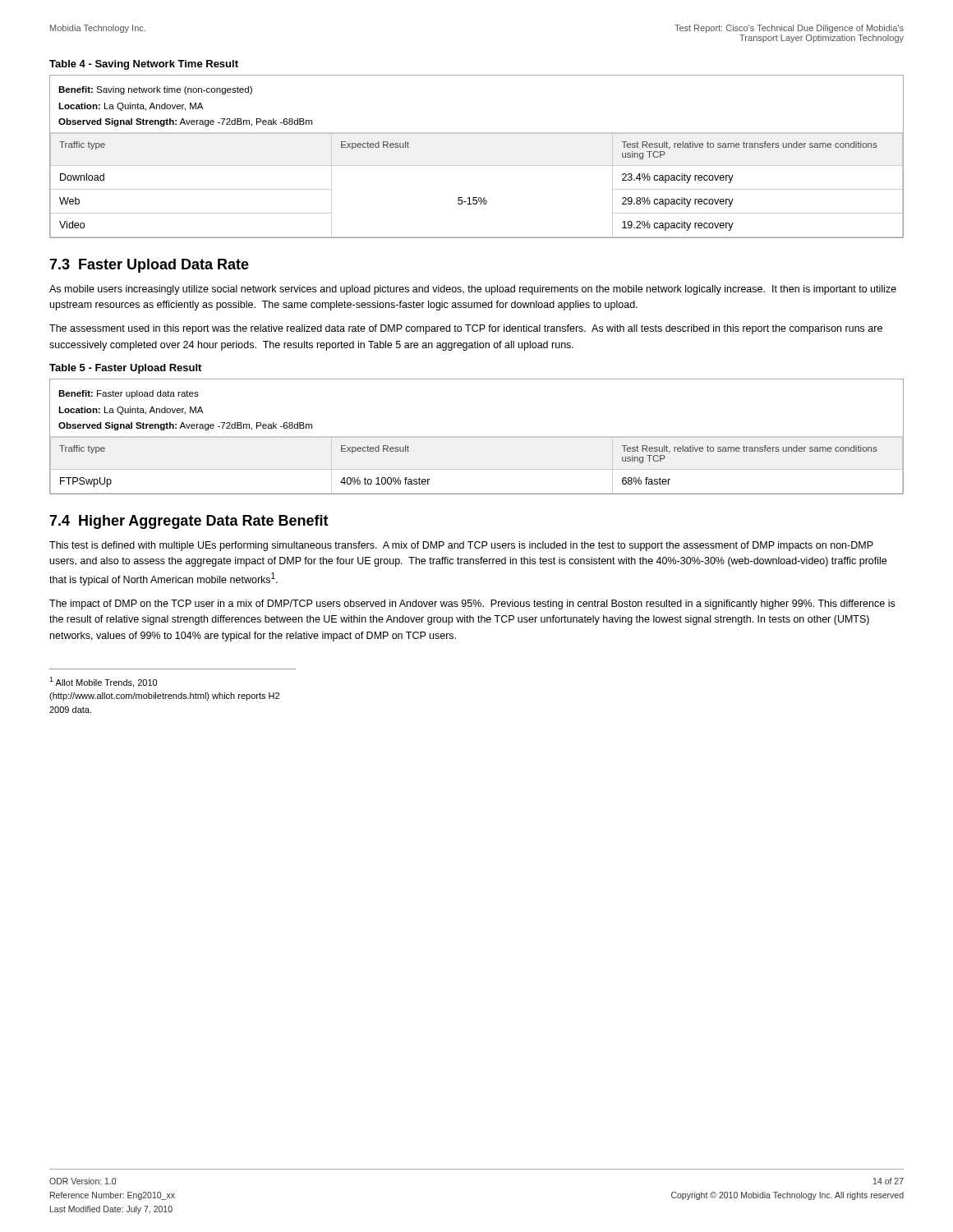Select the section header that says "7.3 Faster Upload Data Rate"
The image size is (953, 1232).
[x=149, y=264]
